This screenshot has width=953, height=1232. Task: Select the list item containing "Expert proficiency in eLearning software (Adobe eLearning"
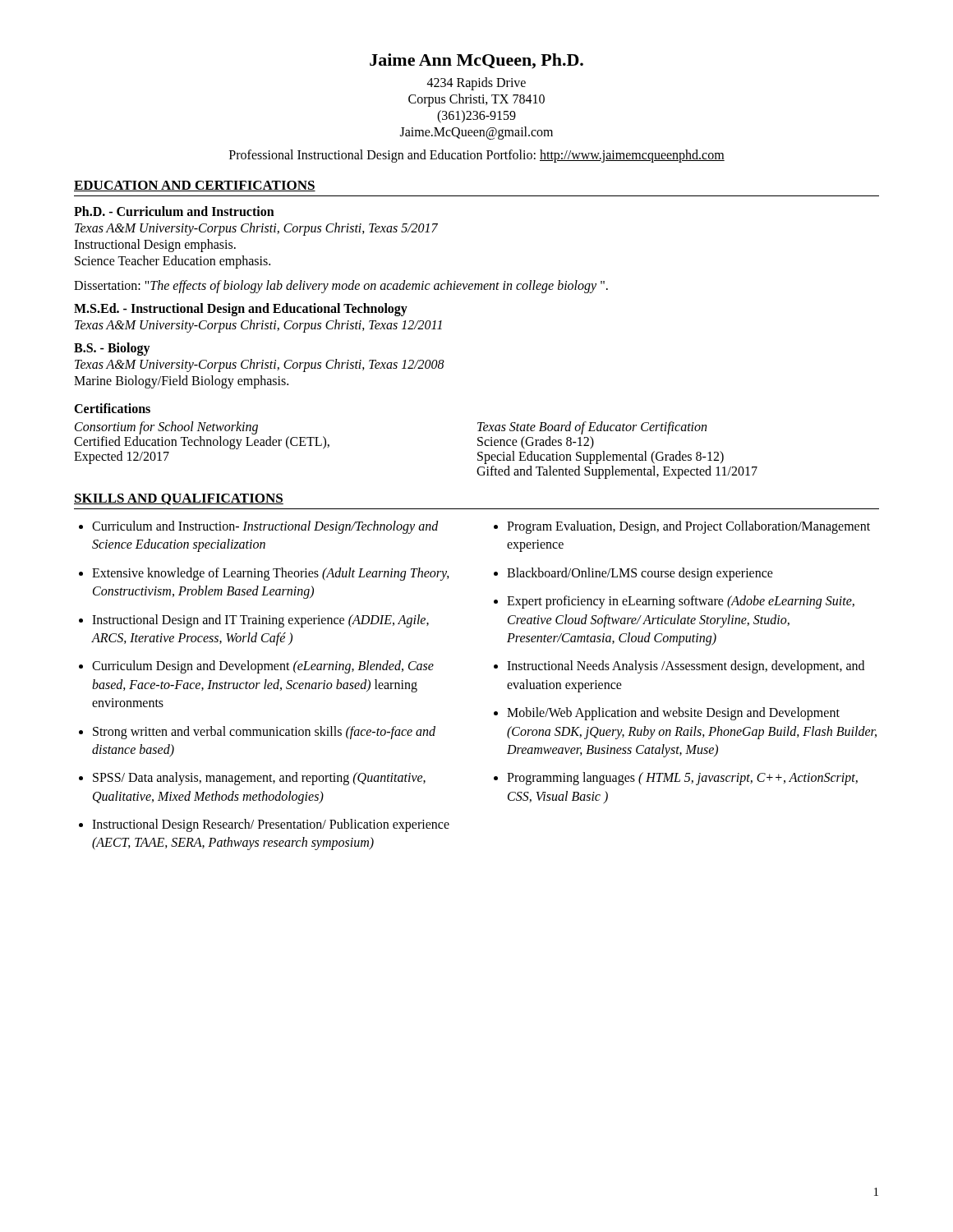pyautogui.click(x=693, y=620)
